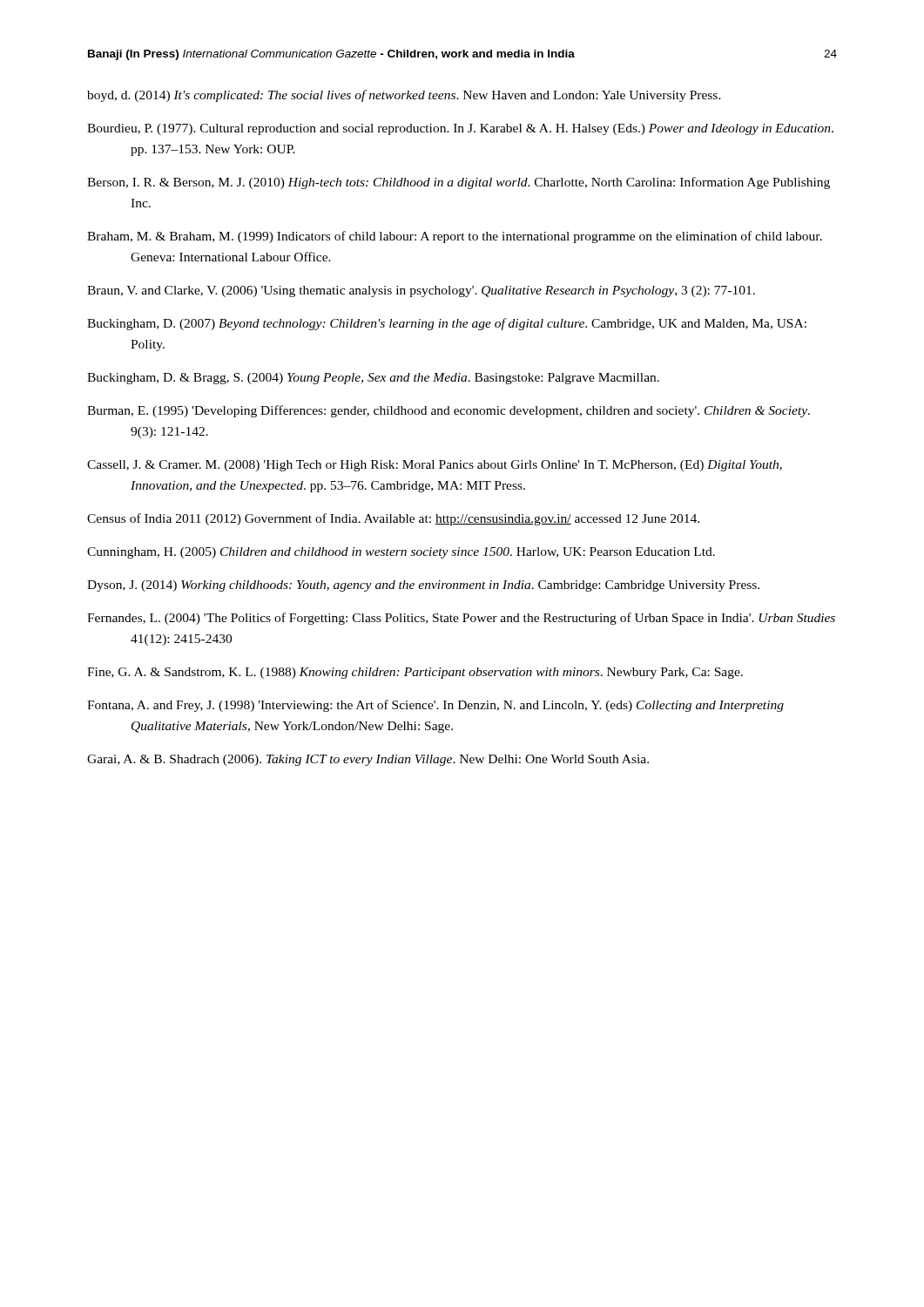The image size is (924, 1307).
Task: Navigate to the text block starting "Buckingham, D. (2007) Beyond technology: Children's learning in"
Action: tap(447, 333)
